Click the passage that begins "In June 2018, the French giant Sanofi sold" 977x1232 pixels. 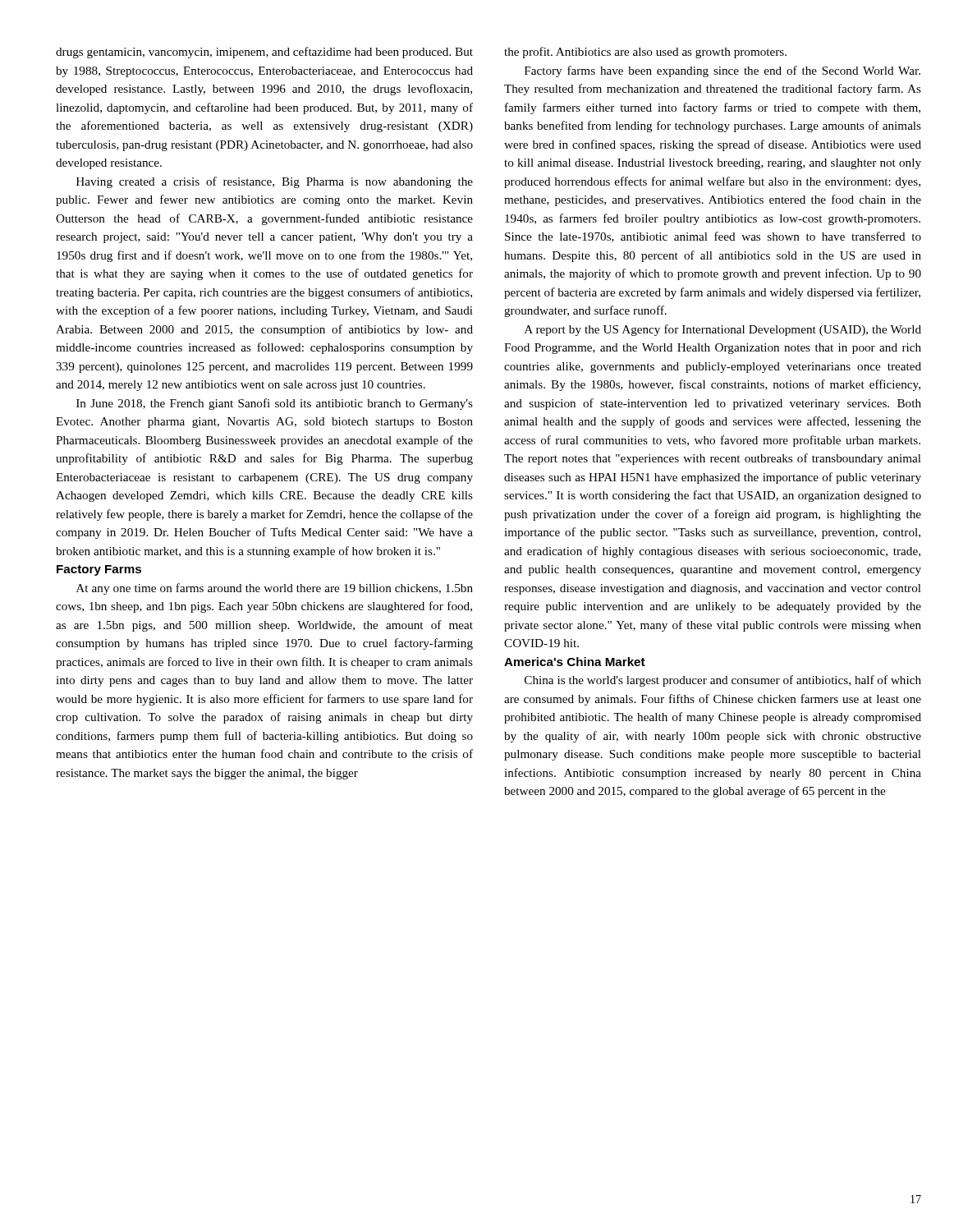264,477
